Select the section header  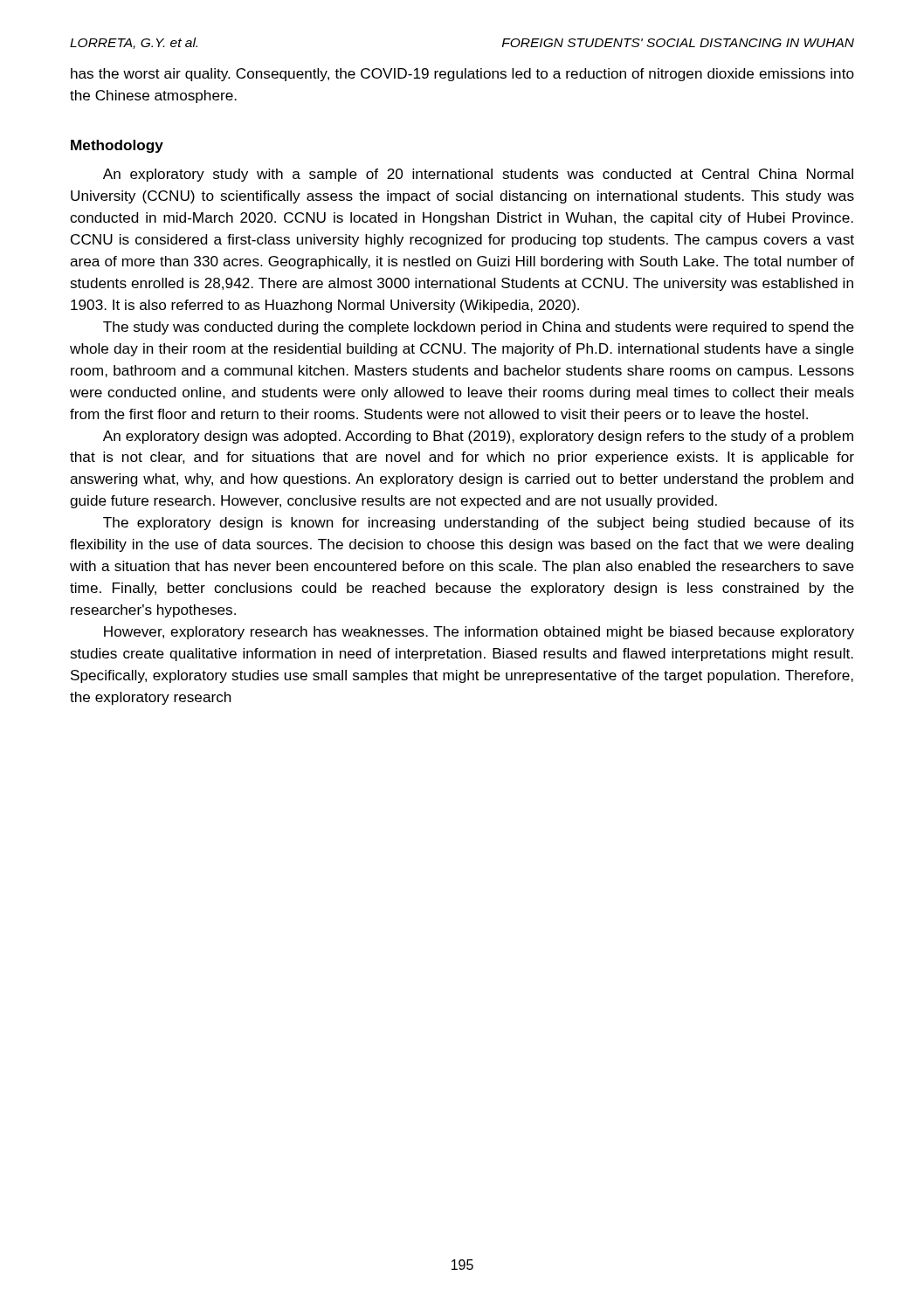click(x=117, y=145)
